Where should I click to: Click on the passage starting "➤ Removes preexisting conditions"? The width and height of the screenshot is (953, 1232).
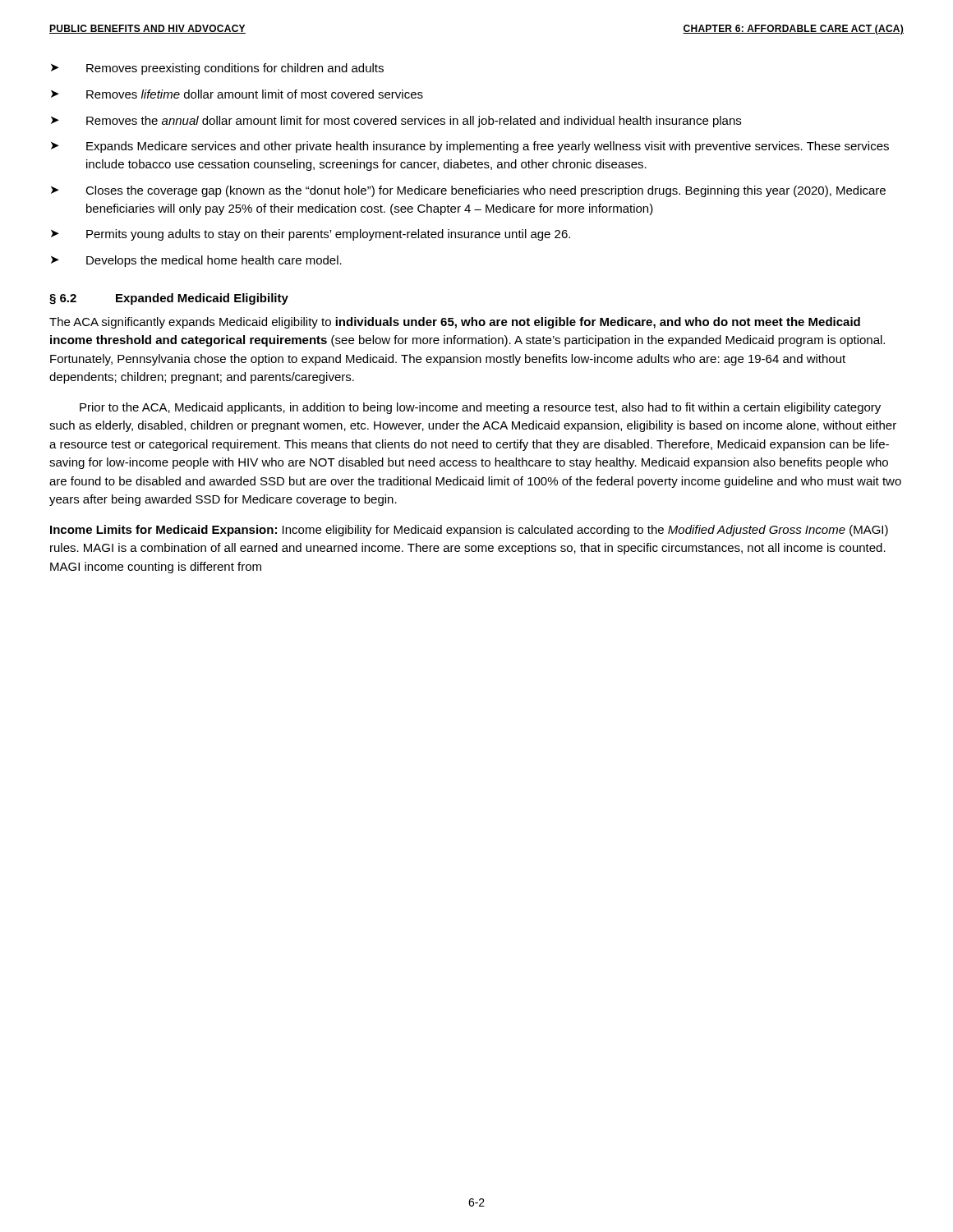coord(217,69)
